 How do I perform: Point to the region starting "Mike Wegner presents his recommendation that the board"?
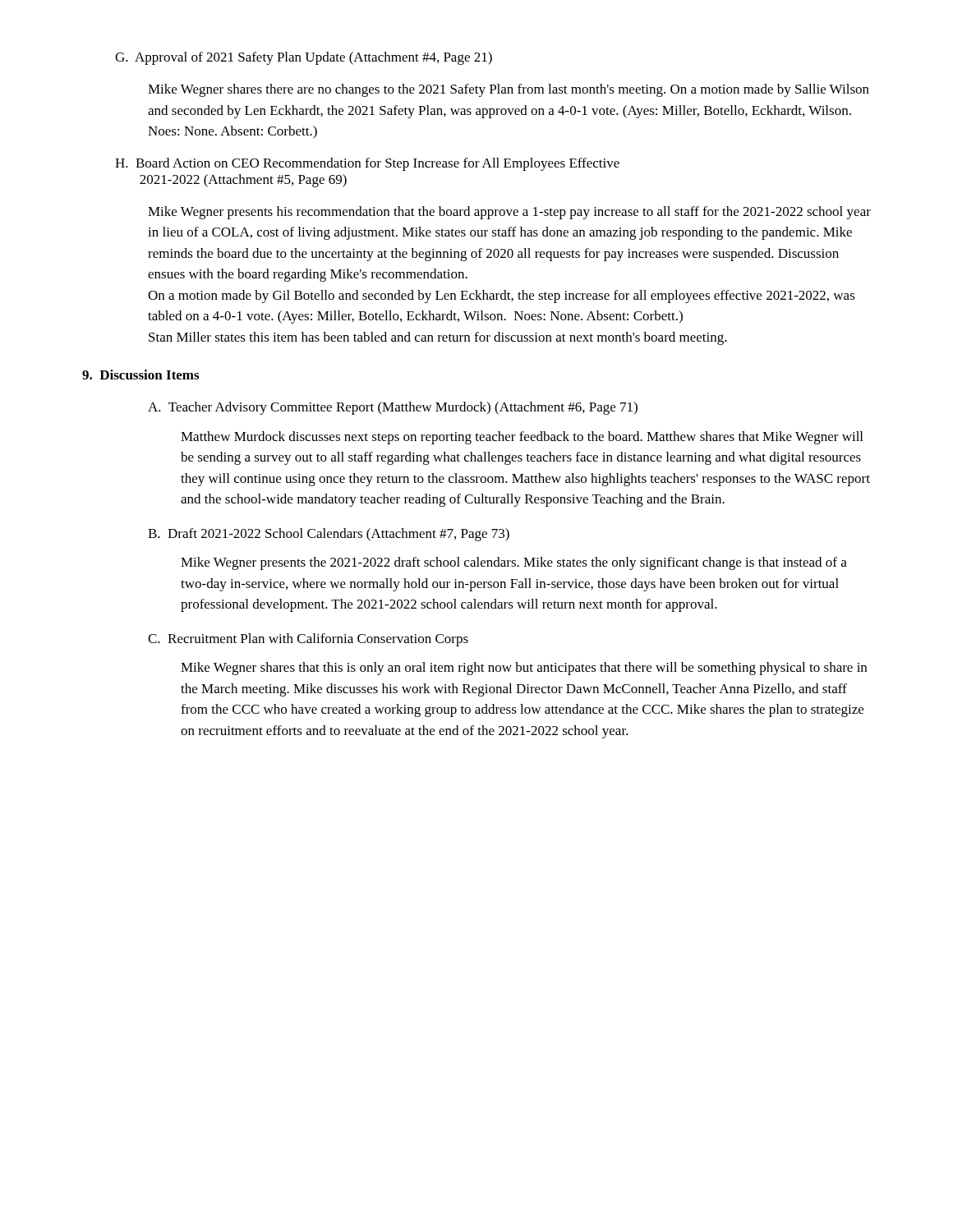509,213
